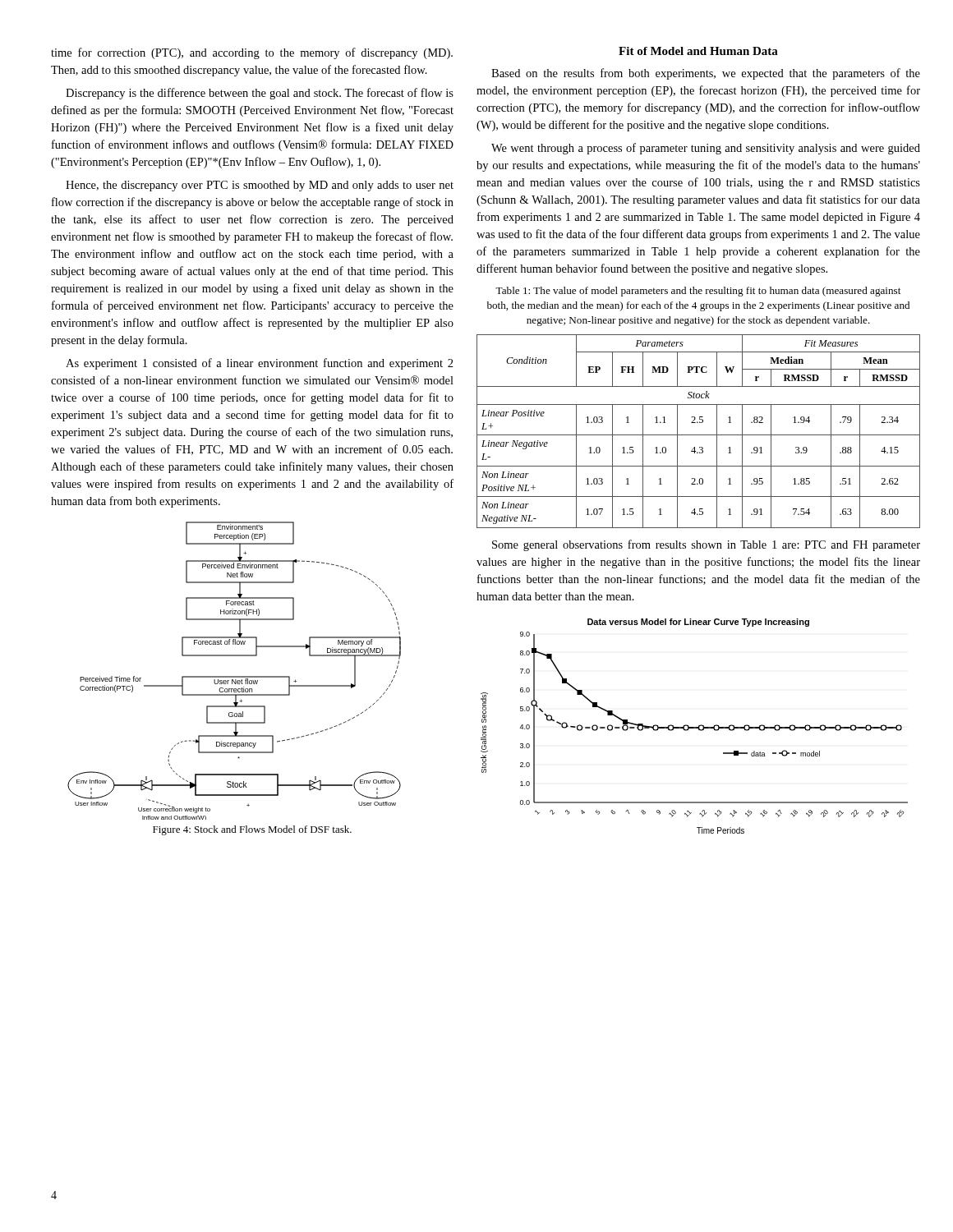Select the text starting "Fit of Model and Human Data"
953x1232 pixels.
(x=698, y=51)
